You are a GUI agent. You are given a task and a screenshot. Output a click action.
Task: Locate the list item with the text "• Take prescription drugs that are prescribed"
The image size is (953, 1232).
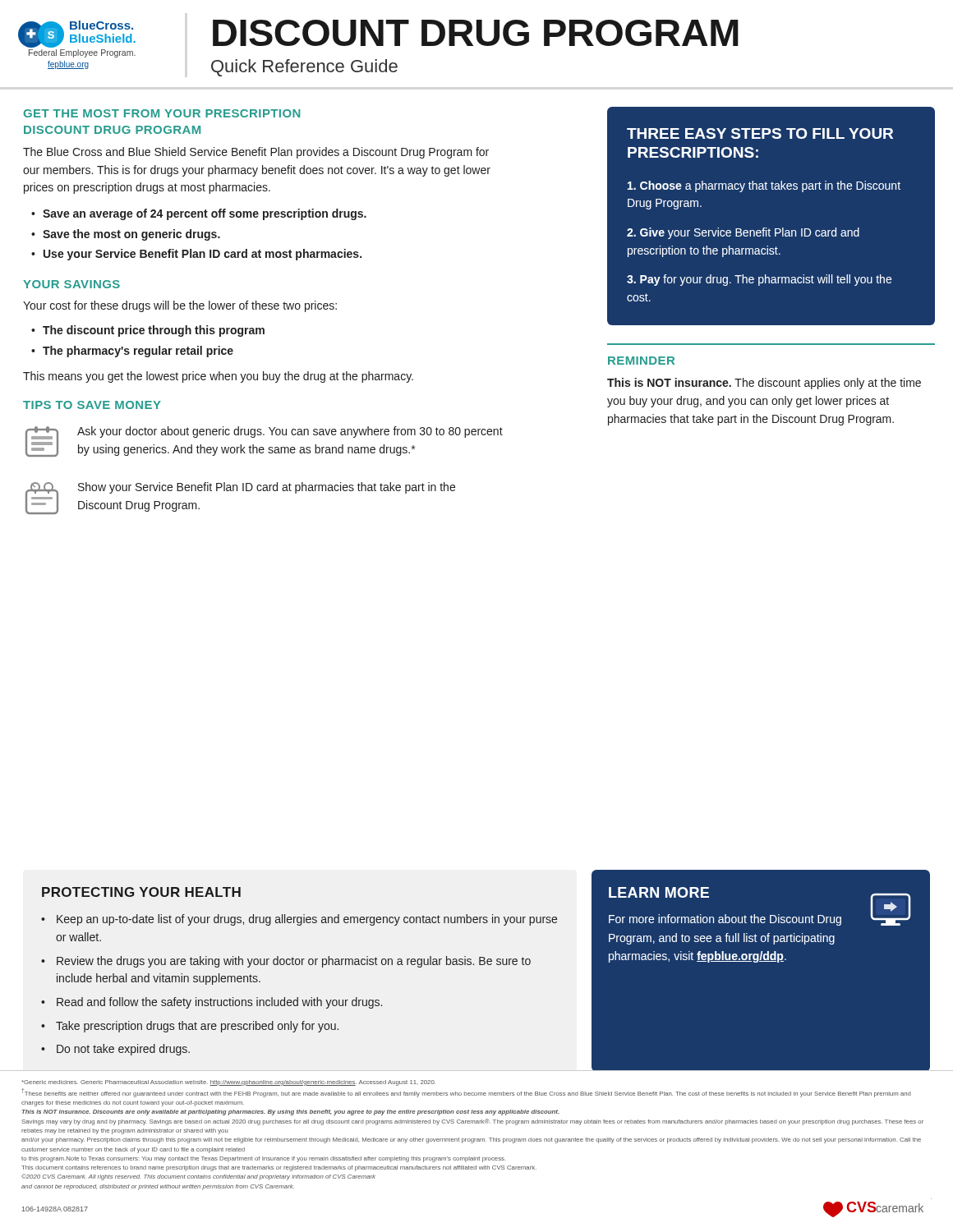[x=190, y=1026]
